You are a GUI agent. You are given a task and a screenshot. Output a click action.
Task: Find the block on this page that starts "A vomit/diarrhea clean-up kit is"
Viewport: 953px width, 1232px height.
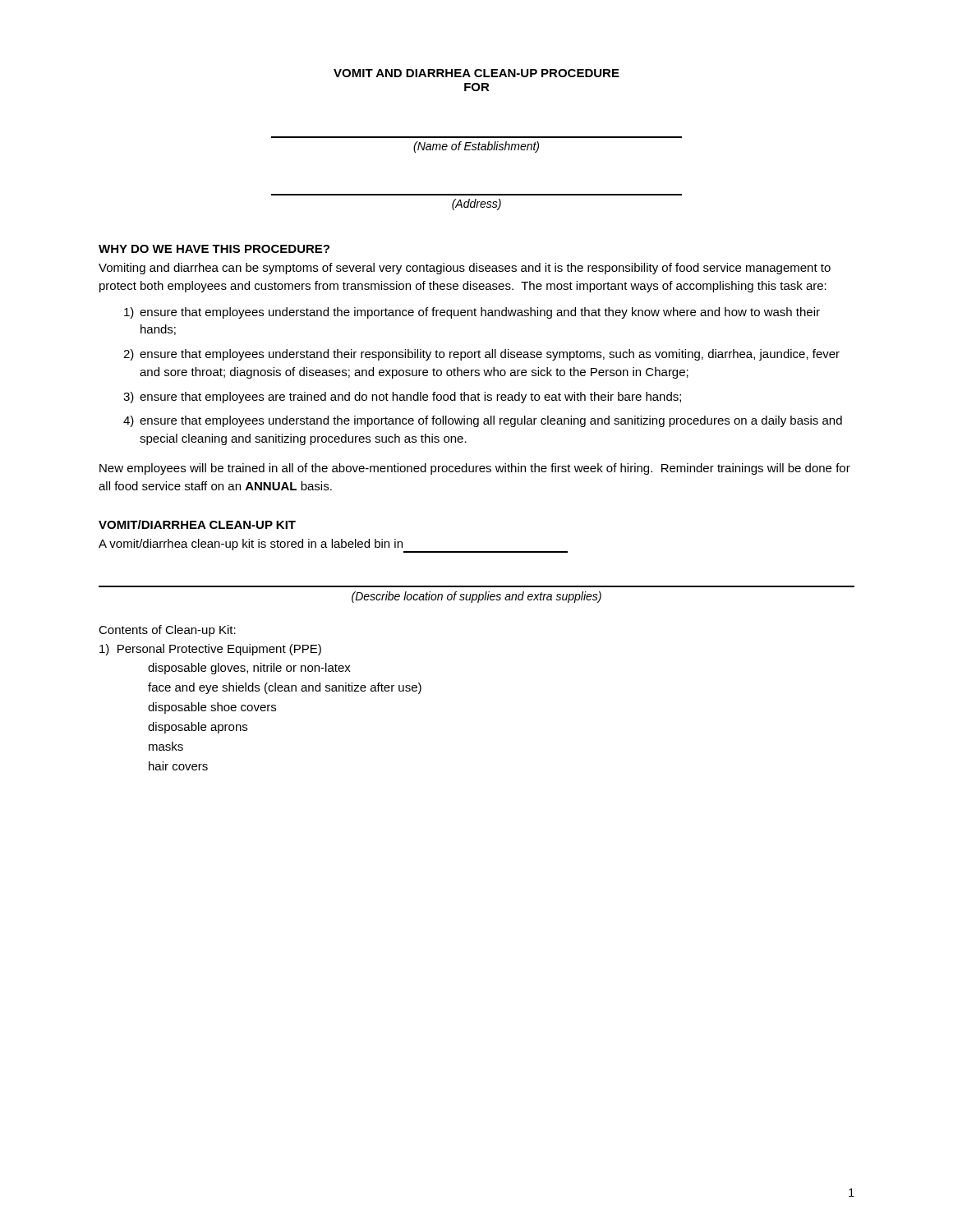coord(333,545)
